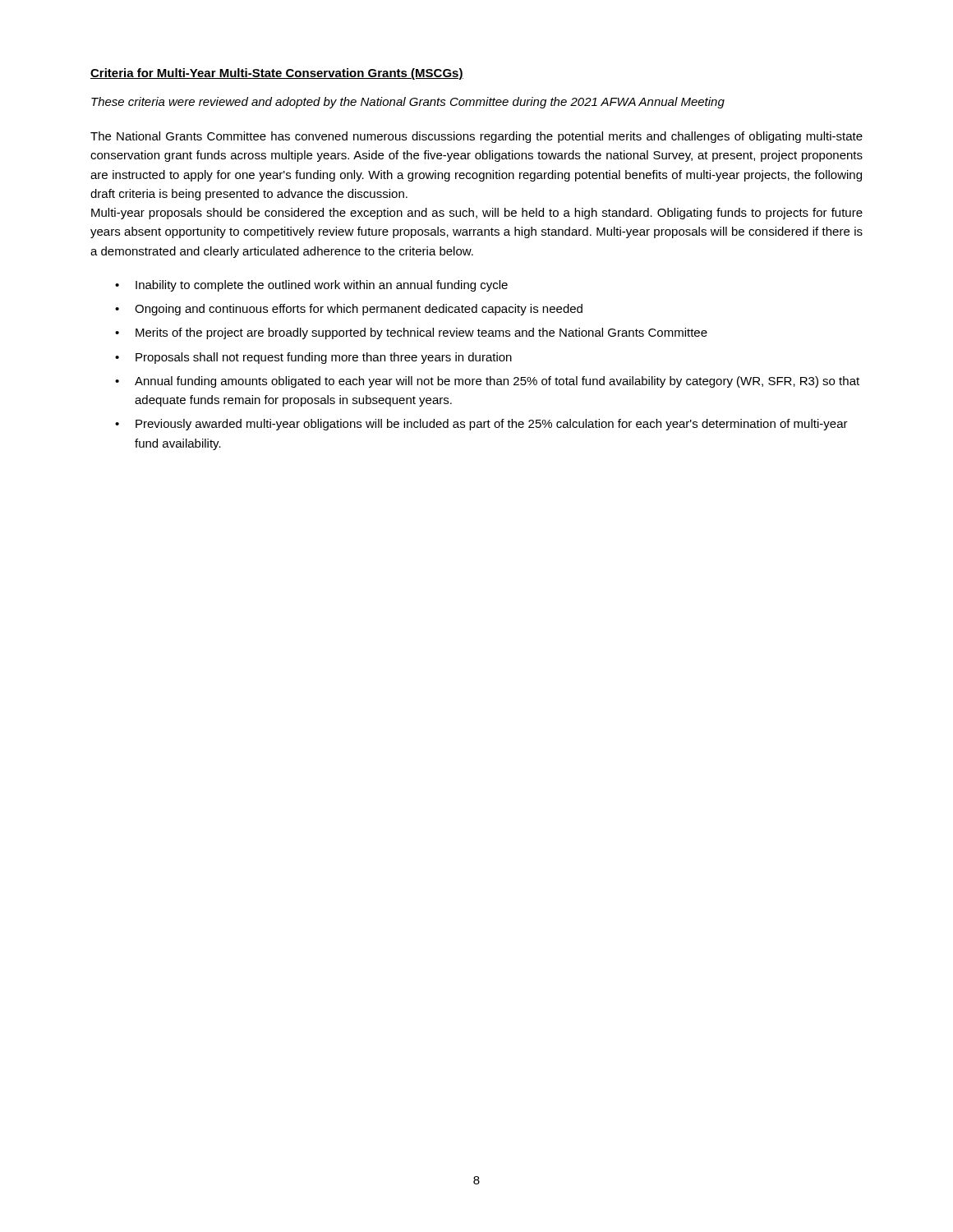Find the passage starting "These criteria were reviewed and adopted by"

click(407, 101)
